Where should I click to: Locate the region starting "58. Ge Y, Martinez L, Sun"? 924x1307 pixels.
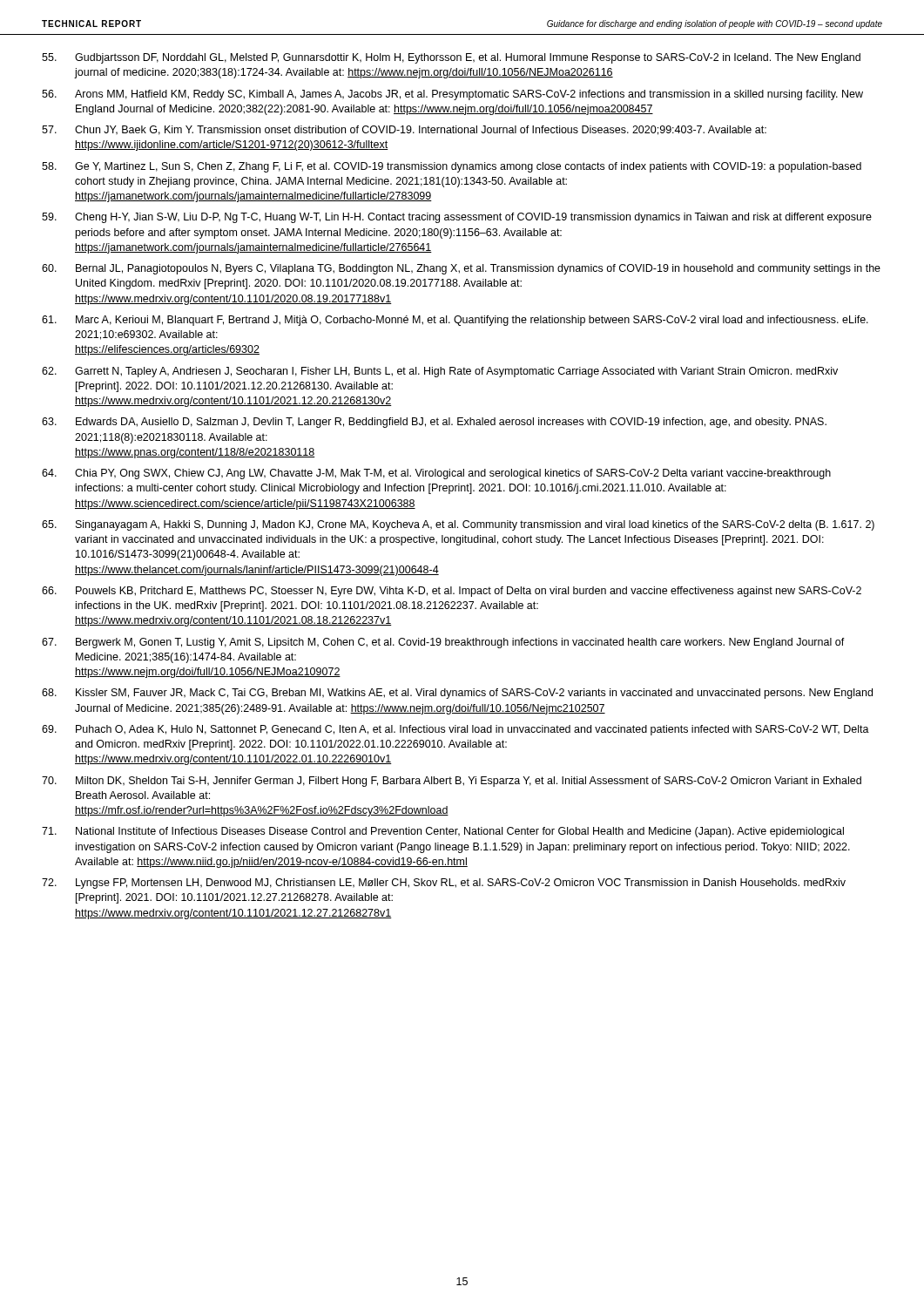(x=462, y=182)
